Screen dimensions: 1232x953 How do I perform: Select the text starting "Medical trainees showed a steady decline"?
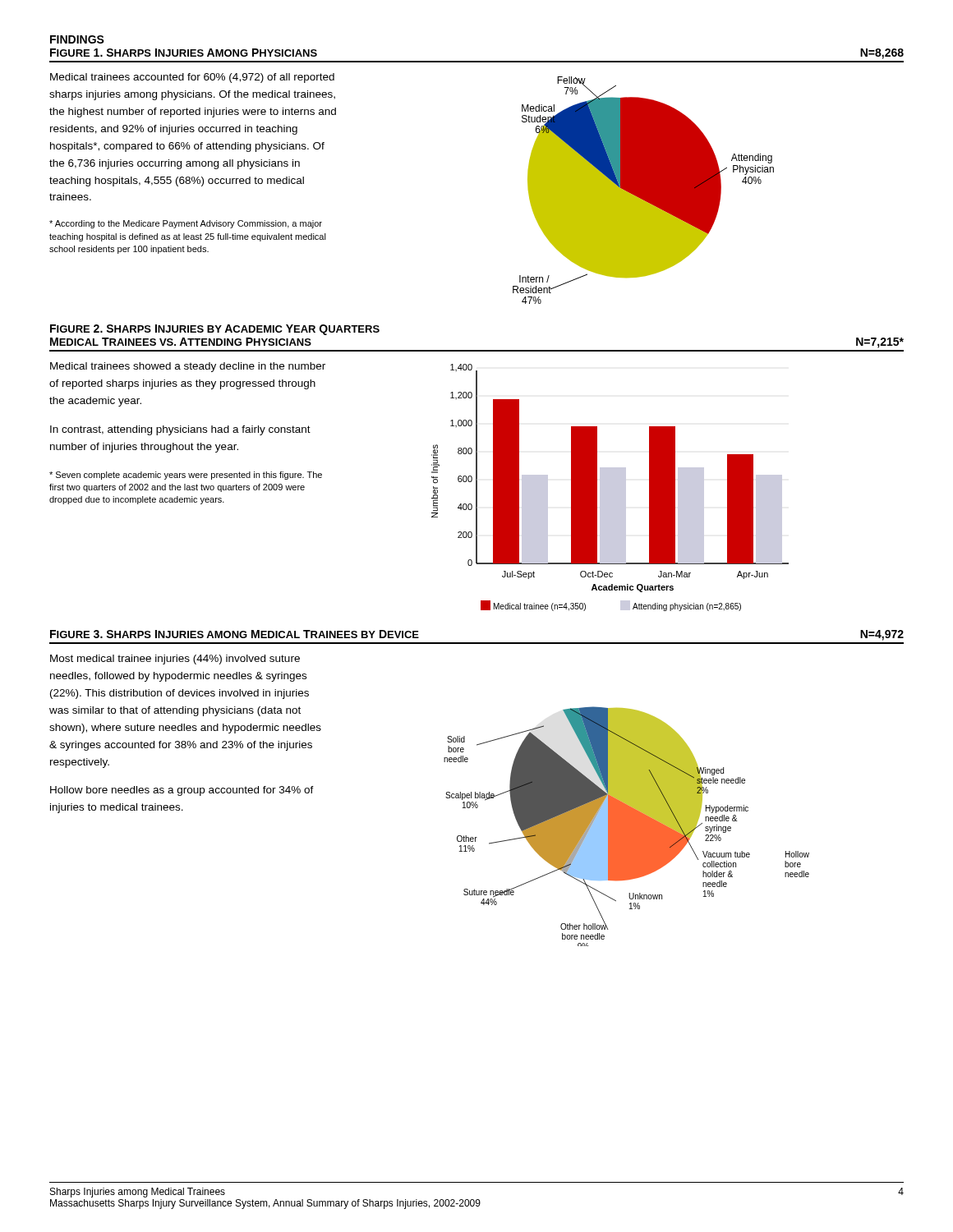pos(187,383)
